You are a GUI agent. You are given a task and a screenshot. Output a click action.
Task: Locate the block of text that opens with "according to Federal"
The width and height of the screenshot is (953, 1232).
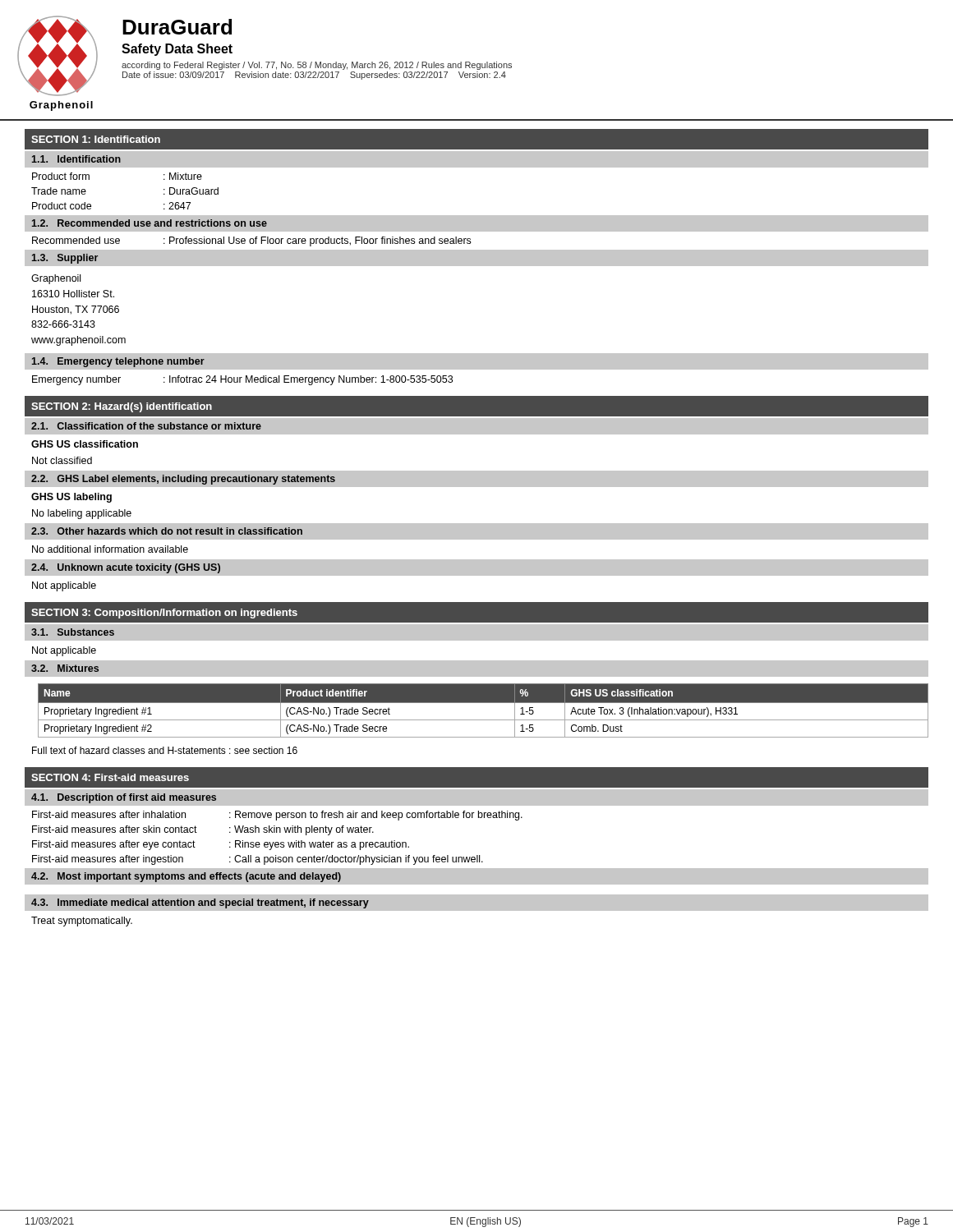click(x=317, y=70)
